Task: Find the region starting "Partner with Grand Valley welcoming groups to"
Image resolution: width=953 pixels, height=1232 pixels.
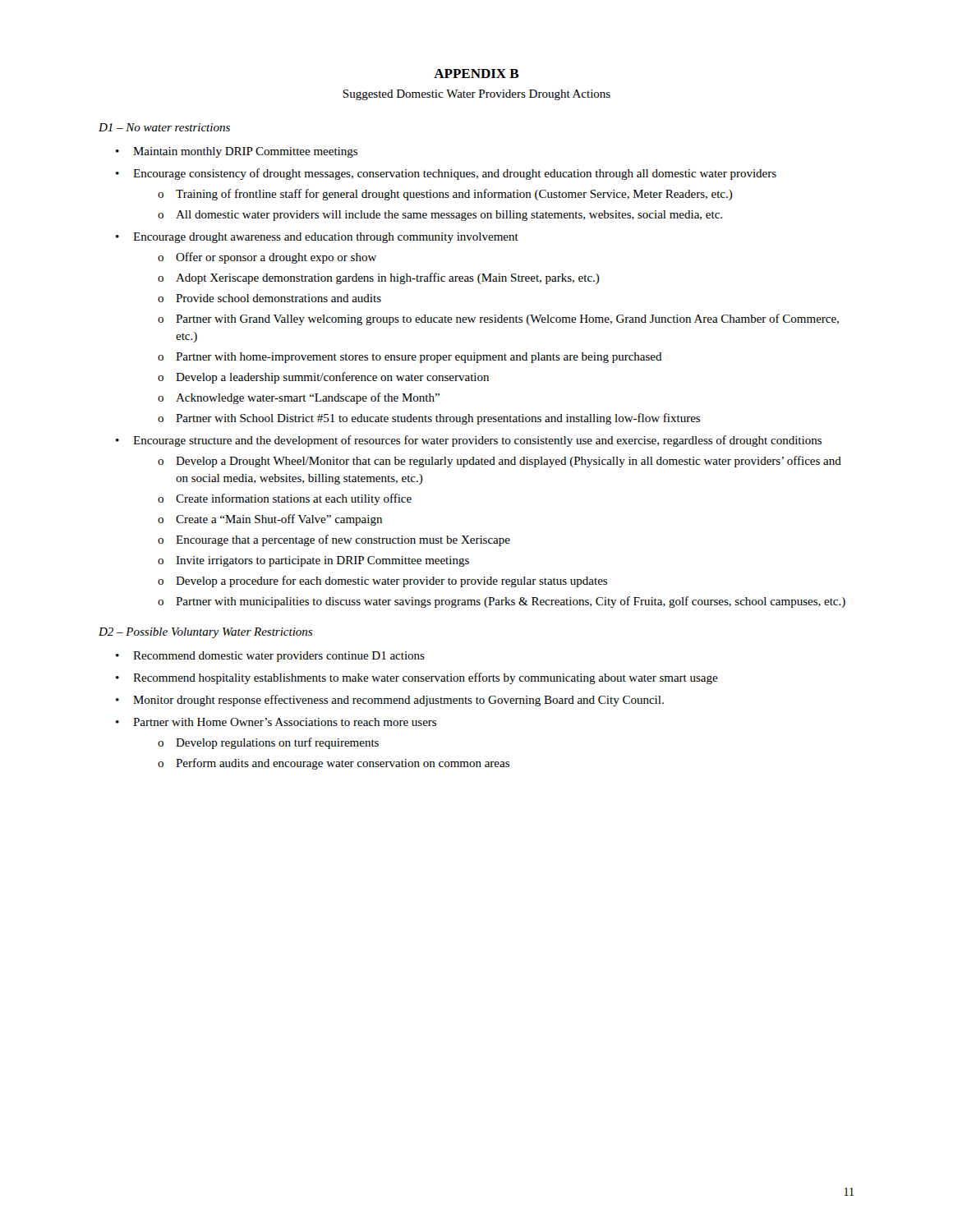Action: click(508, 327)
